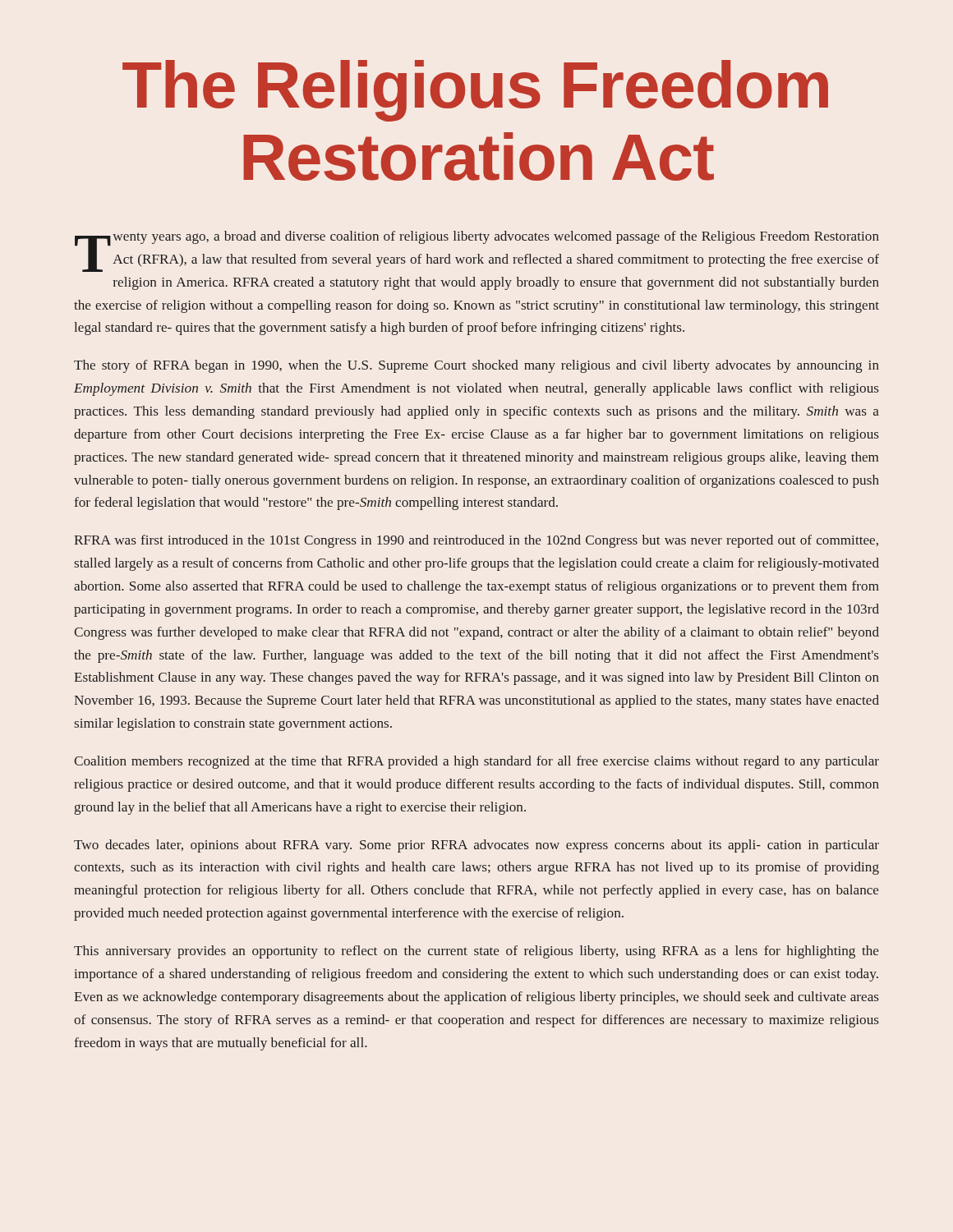Point to the block beginning "Two decades later, opinions"
This screenshot has height=1232, width=953.
pos(476,879)
